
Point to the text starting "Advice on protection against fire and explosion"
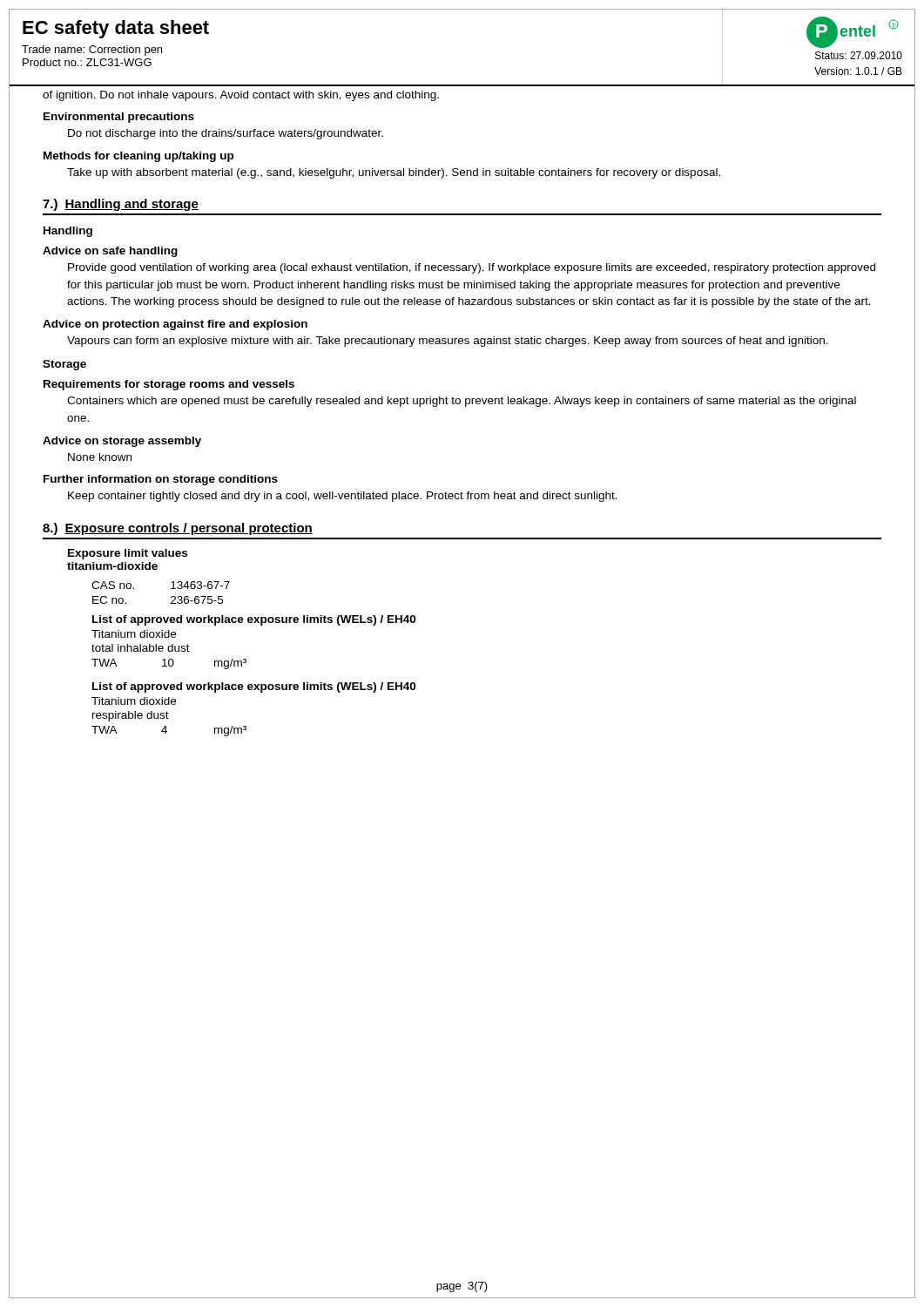[175, 323]
